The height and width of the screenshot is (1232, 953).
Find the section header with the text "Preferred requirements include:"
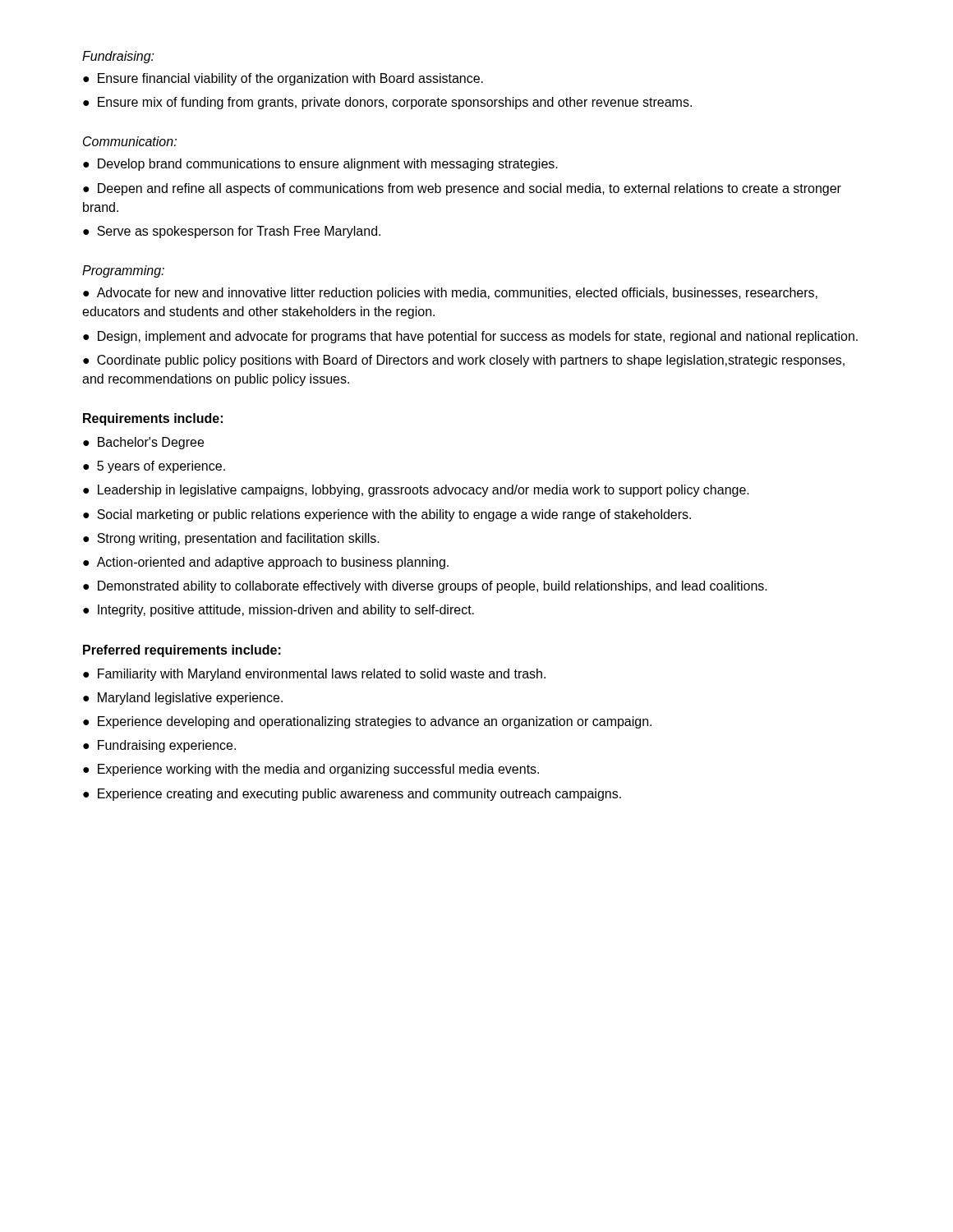pos(182,650)
